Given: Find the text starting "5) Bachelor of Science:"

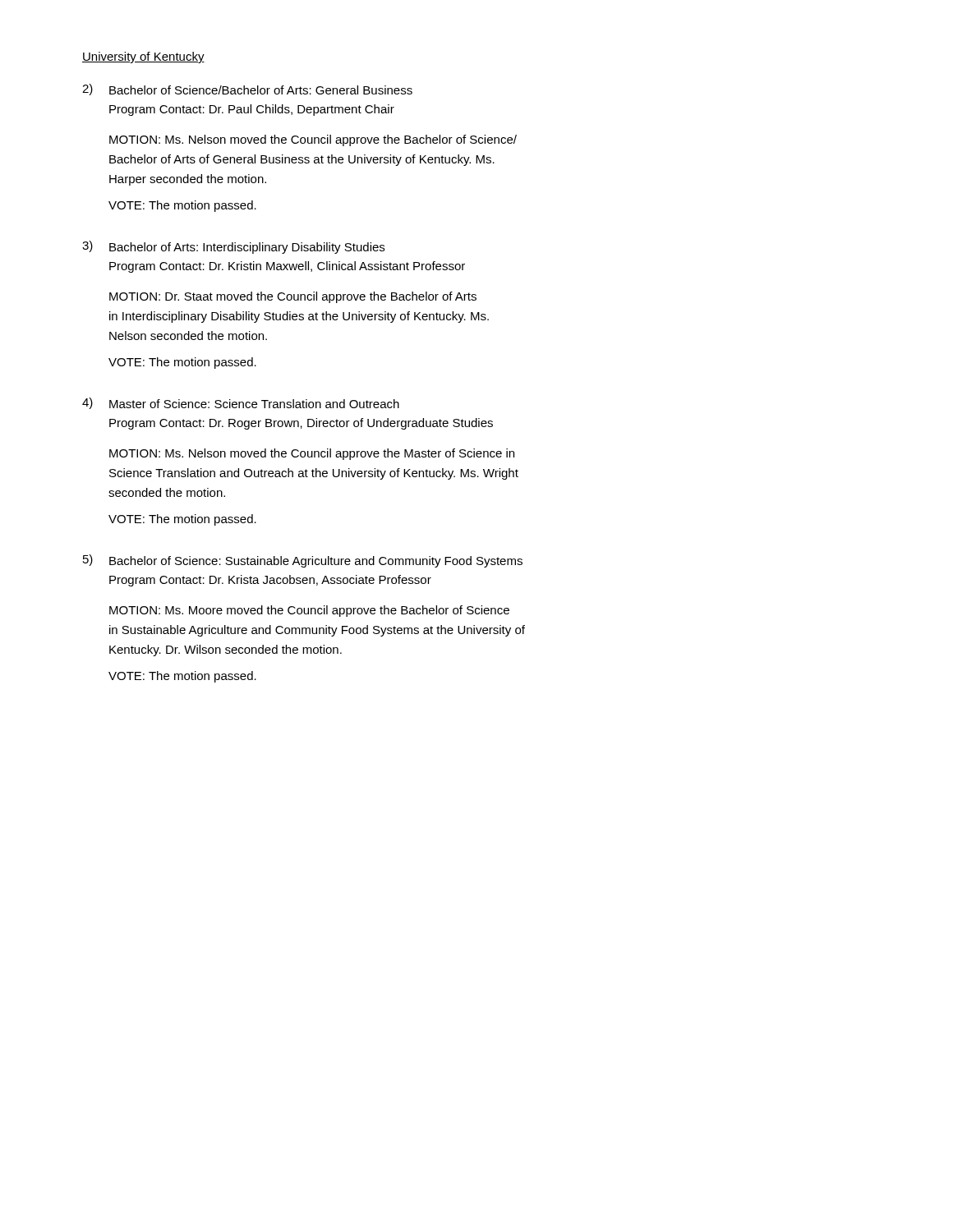Looking at the screenshot, I should point(302,570).
